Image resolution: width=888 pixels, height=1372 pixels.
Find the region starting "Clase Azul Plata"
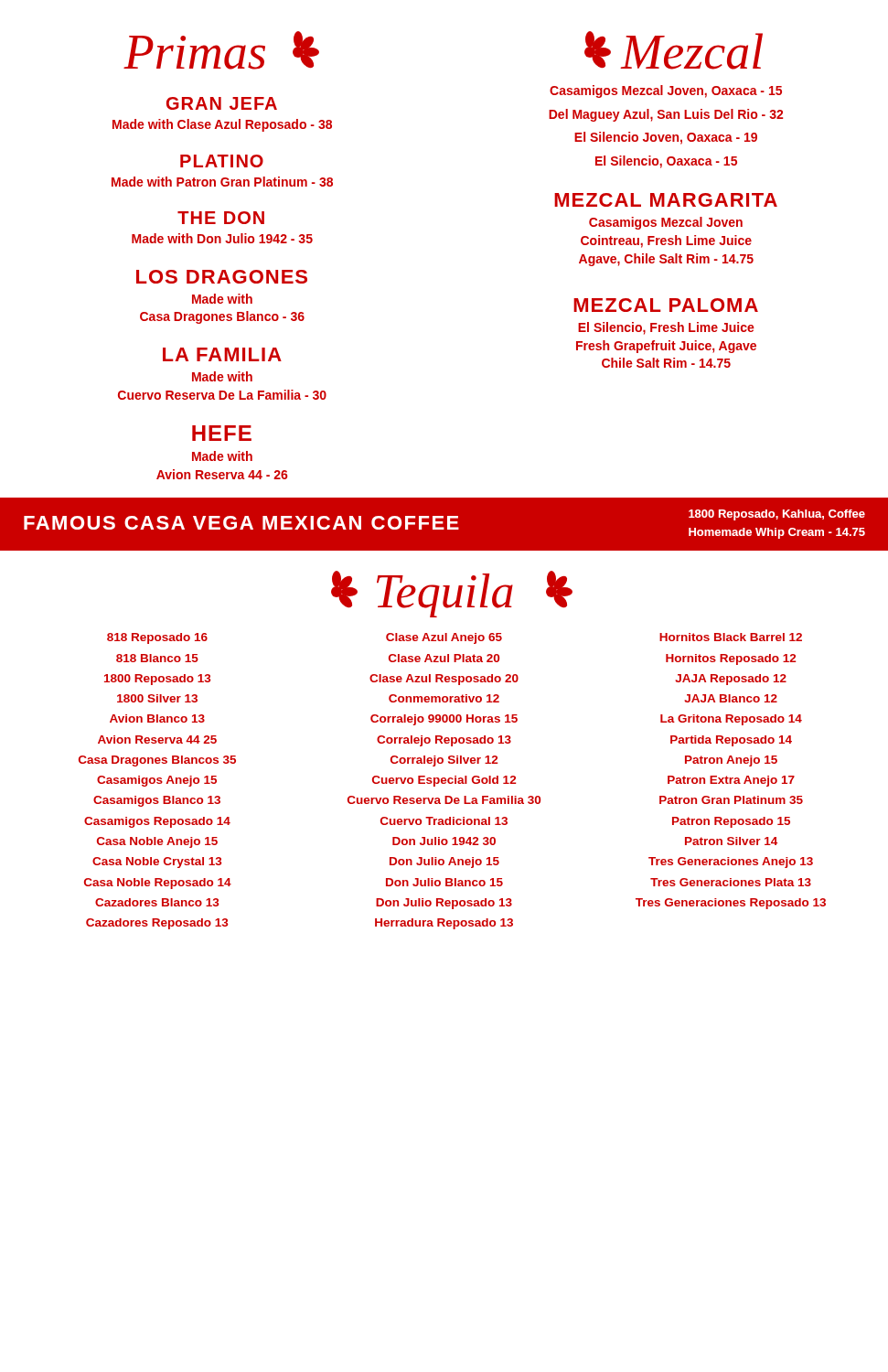coord(444,658)
